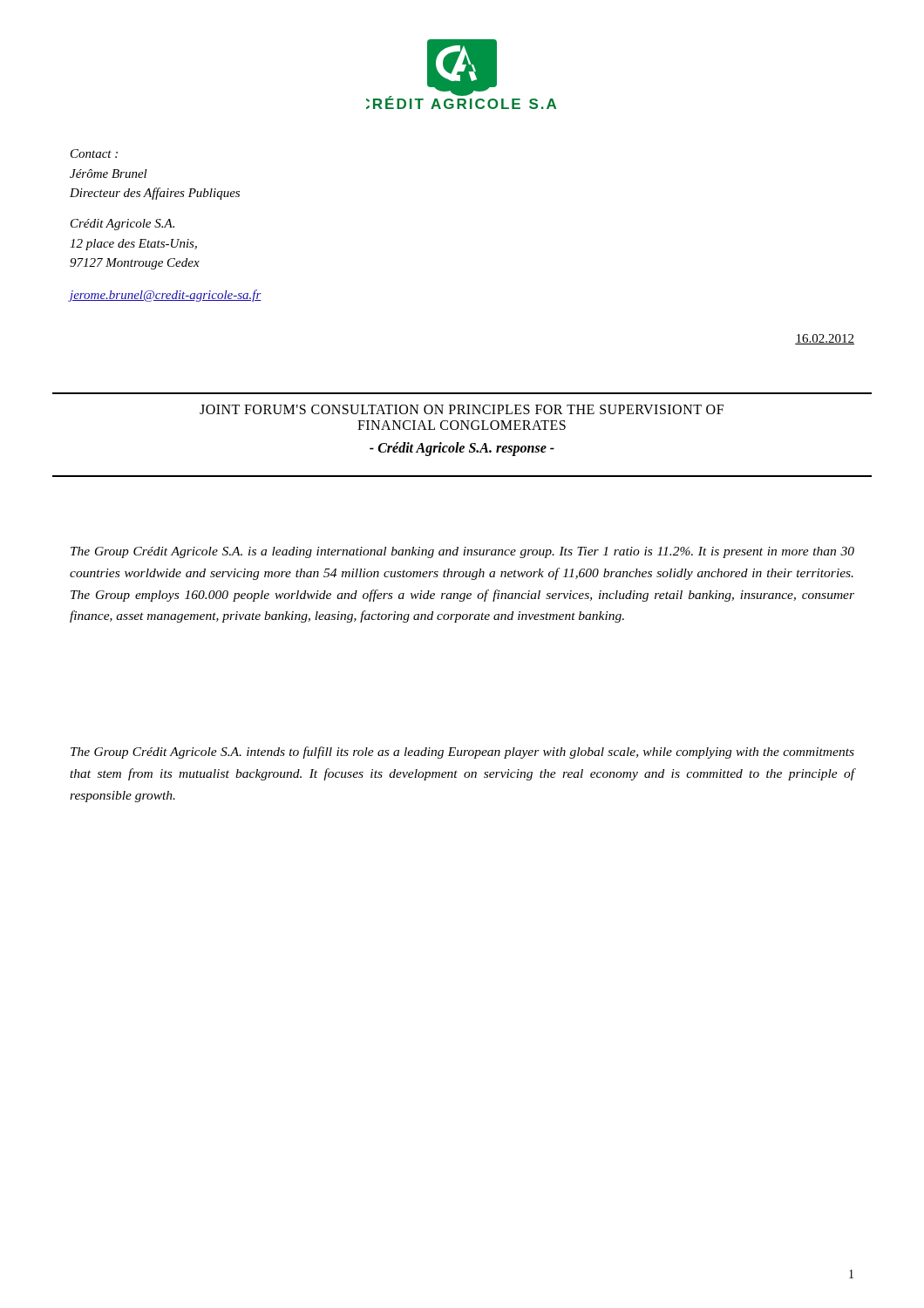Image resolution: width=924 pixels, height=1308 pixels.
Task: Click a logo
Action: click(462, 71)
